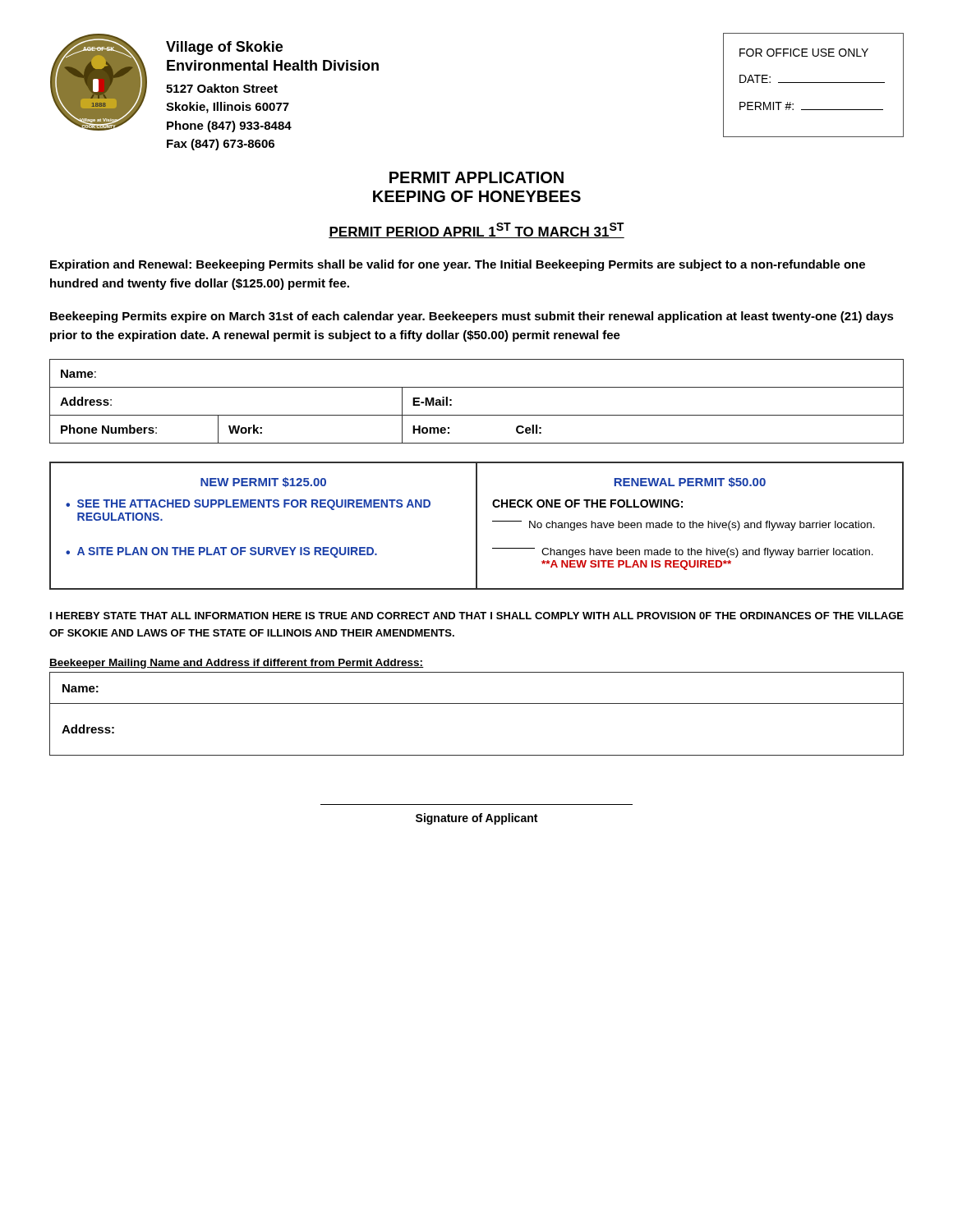Locate the table with the text "Phone Numbers :"
The width and height of the screenshot is (953, 1232).
pyautogui.click(x=476, y=402)
